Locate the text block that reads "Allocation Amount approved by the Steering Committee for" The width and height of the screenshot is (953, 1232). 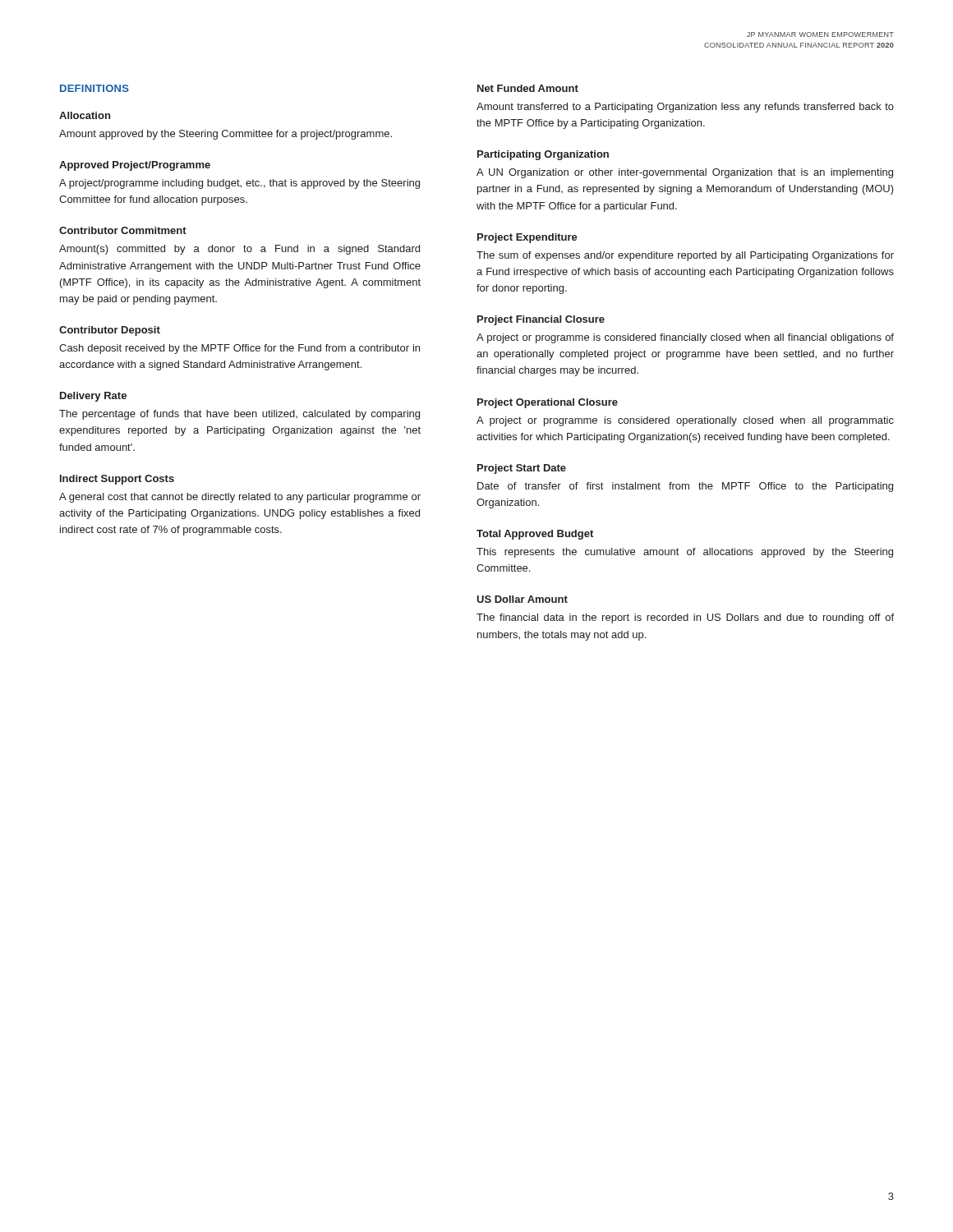coord(240,126)
